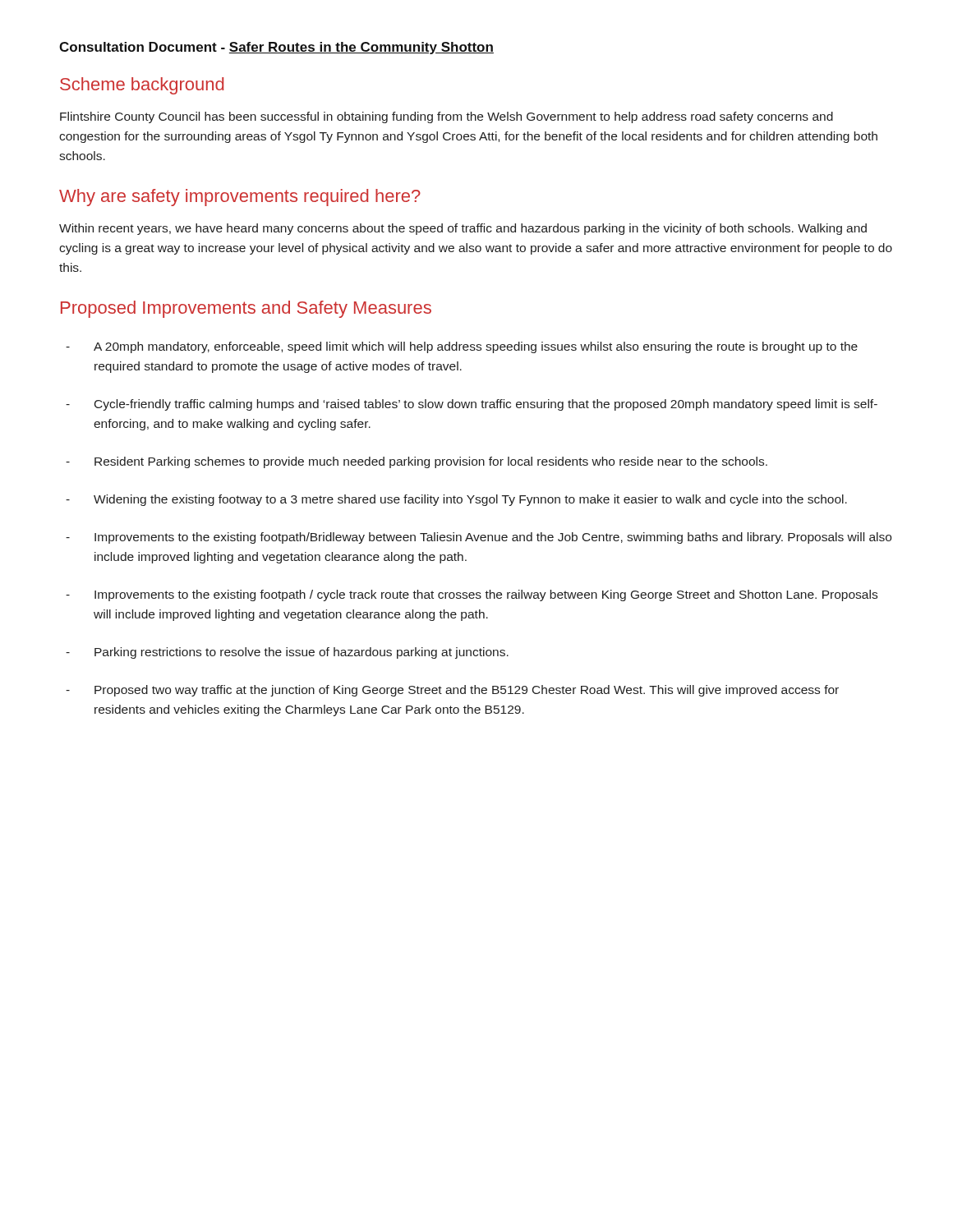Navigate to the region starting "Flintshire County Council has been successful in obtaining"
Image resolution: width=953 pixels, height=1232 pixels.
[x=469, y=136]
